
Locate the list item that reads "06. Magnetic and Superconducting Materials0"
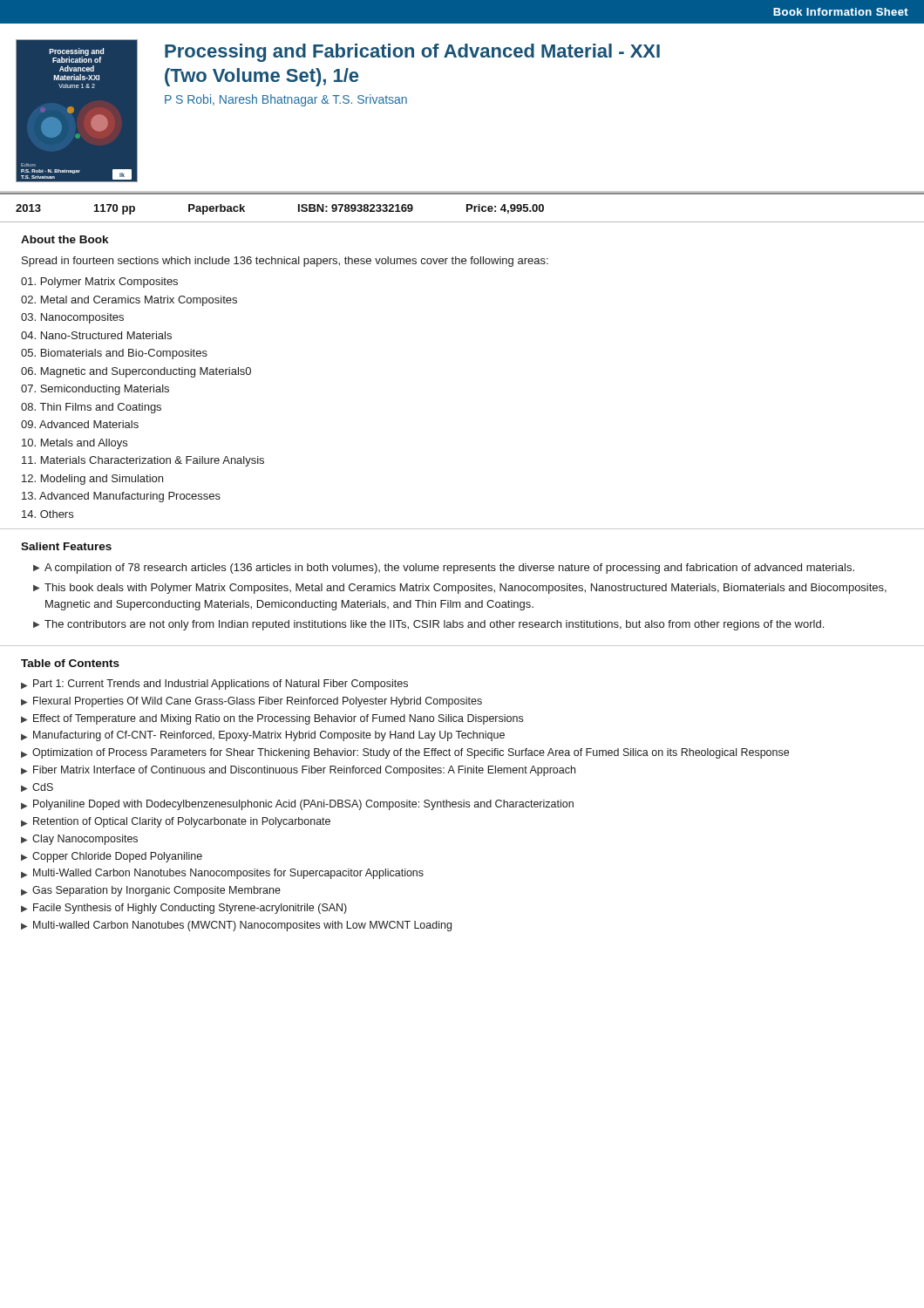click(x=136, y=371)
